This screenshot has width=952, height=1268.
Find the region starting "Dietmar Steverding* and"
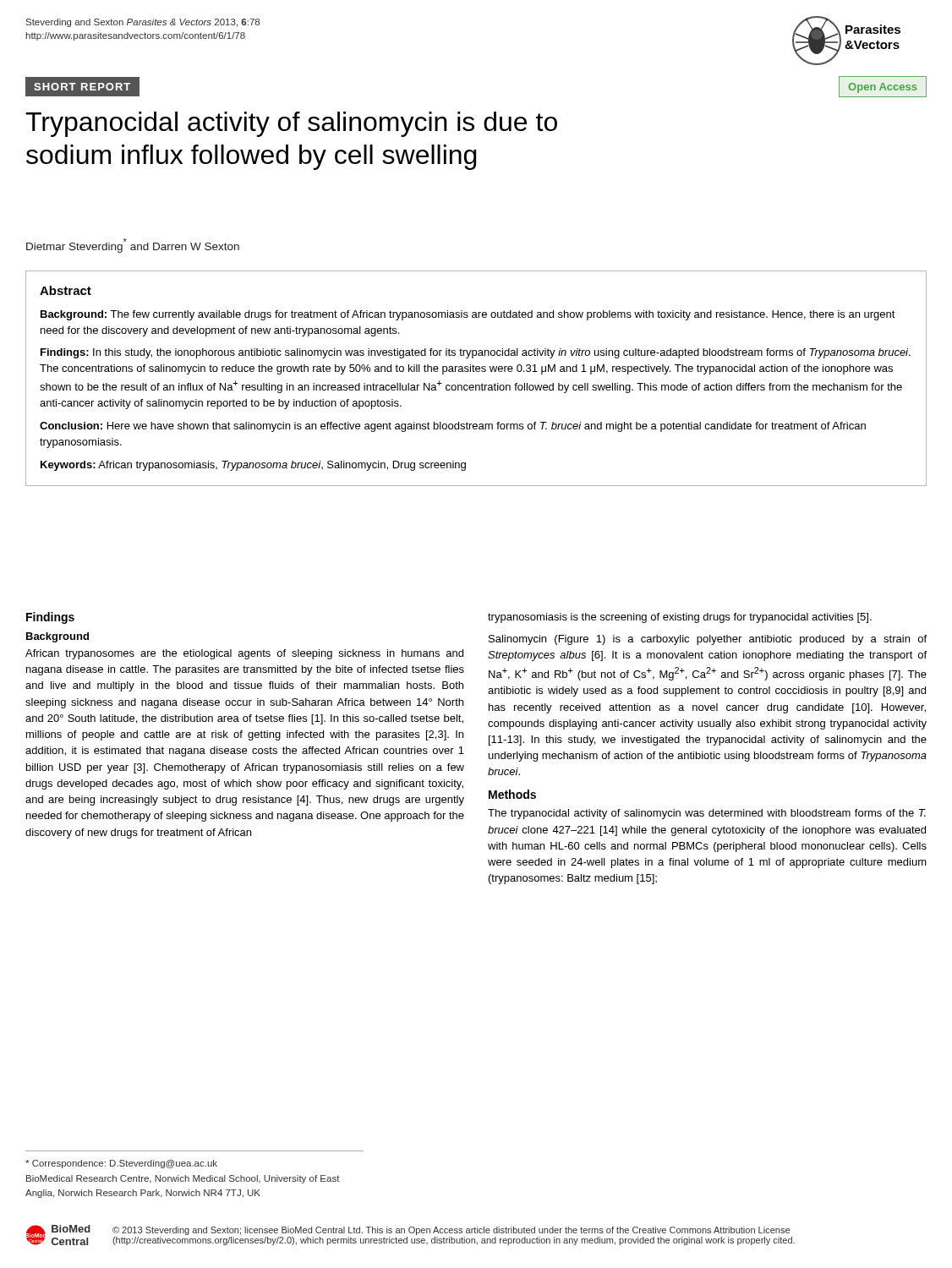133,245
